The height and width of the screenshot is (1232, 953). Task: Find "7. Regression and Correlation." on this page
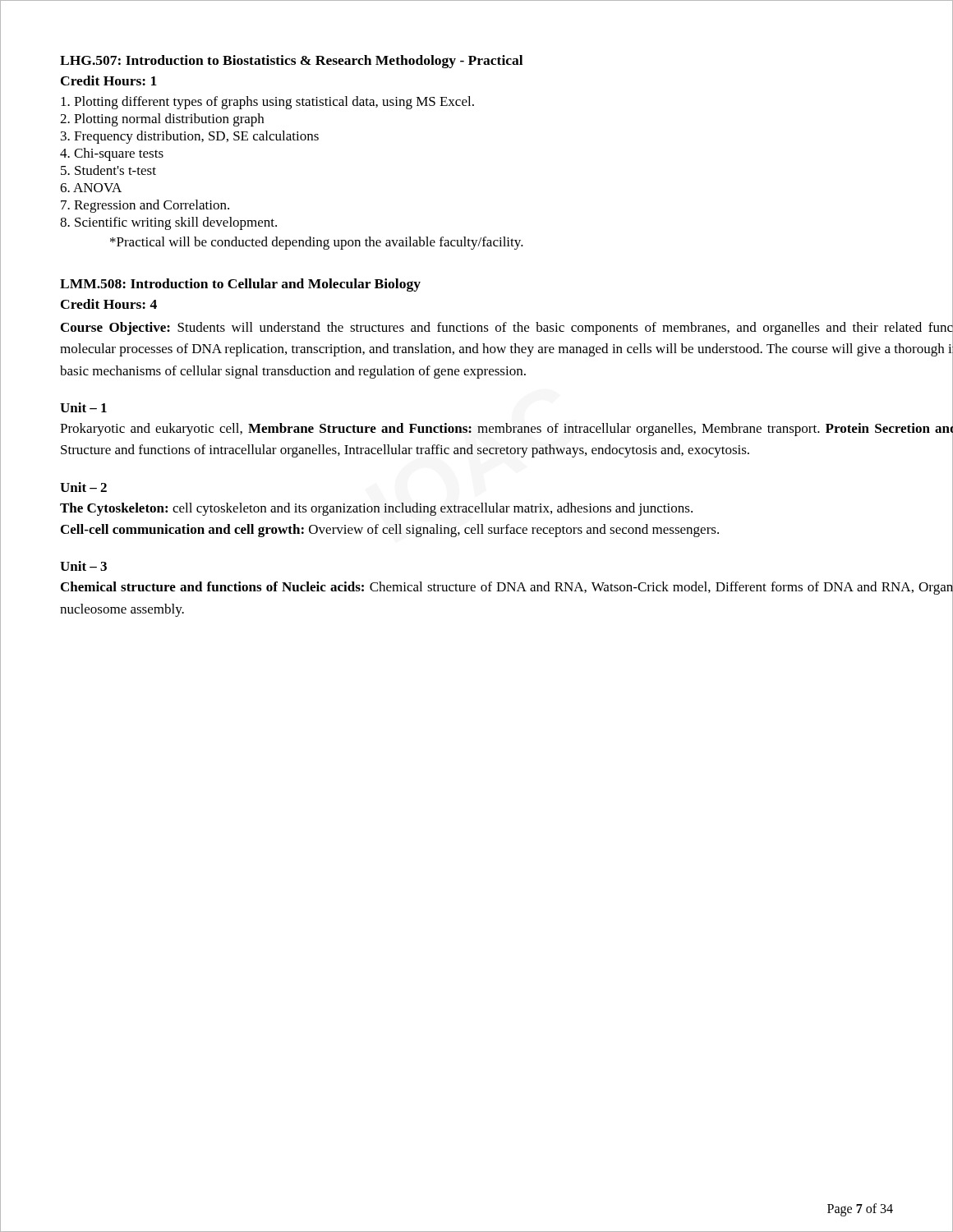click(145, 205)
